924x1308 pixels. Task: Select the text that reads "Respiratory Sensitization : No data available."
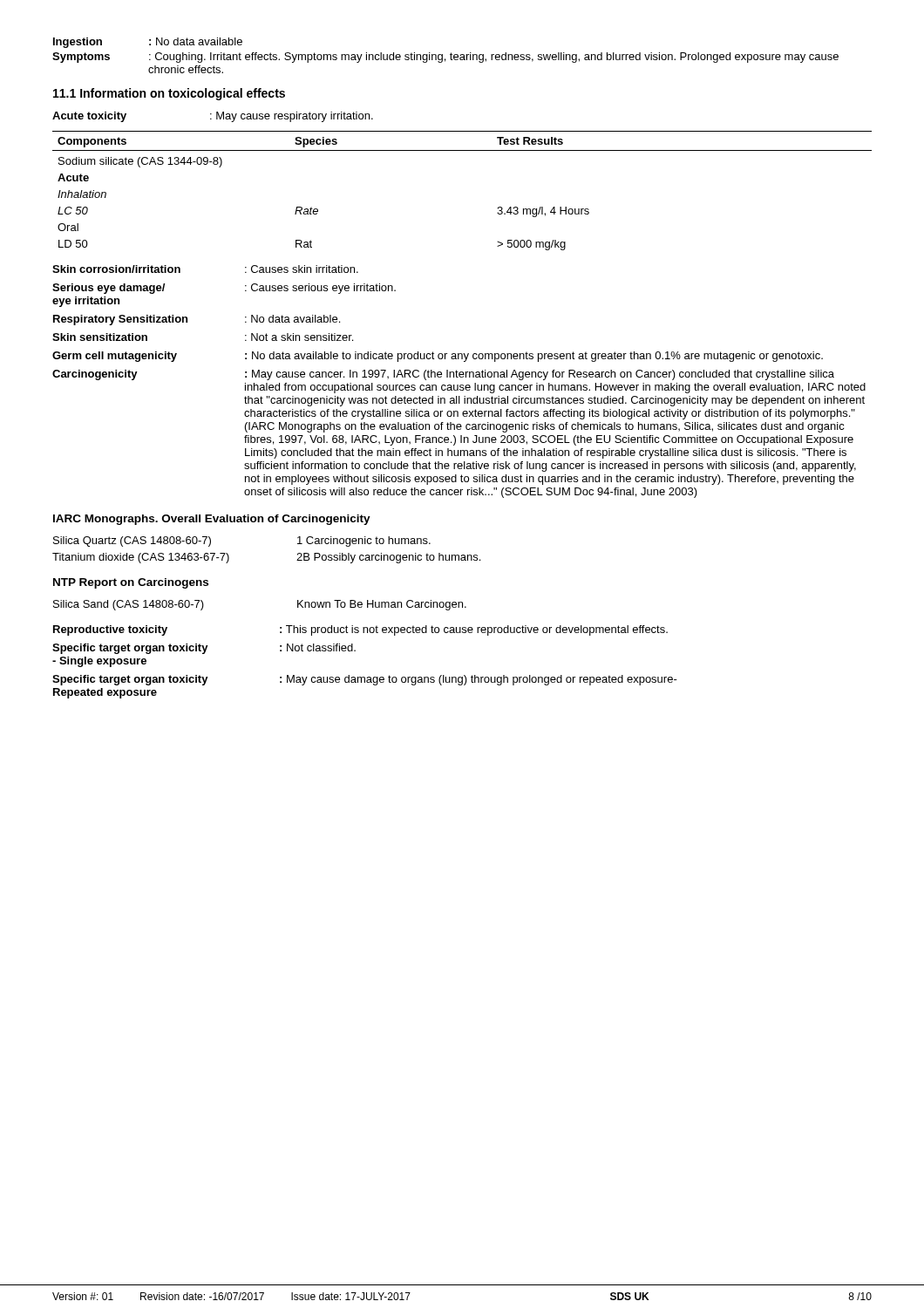coord(122,320)
